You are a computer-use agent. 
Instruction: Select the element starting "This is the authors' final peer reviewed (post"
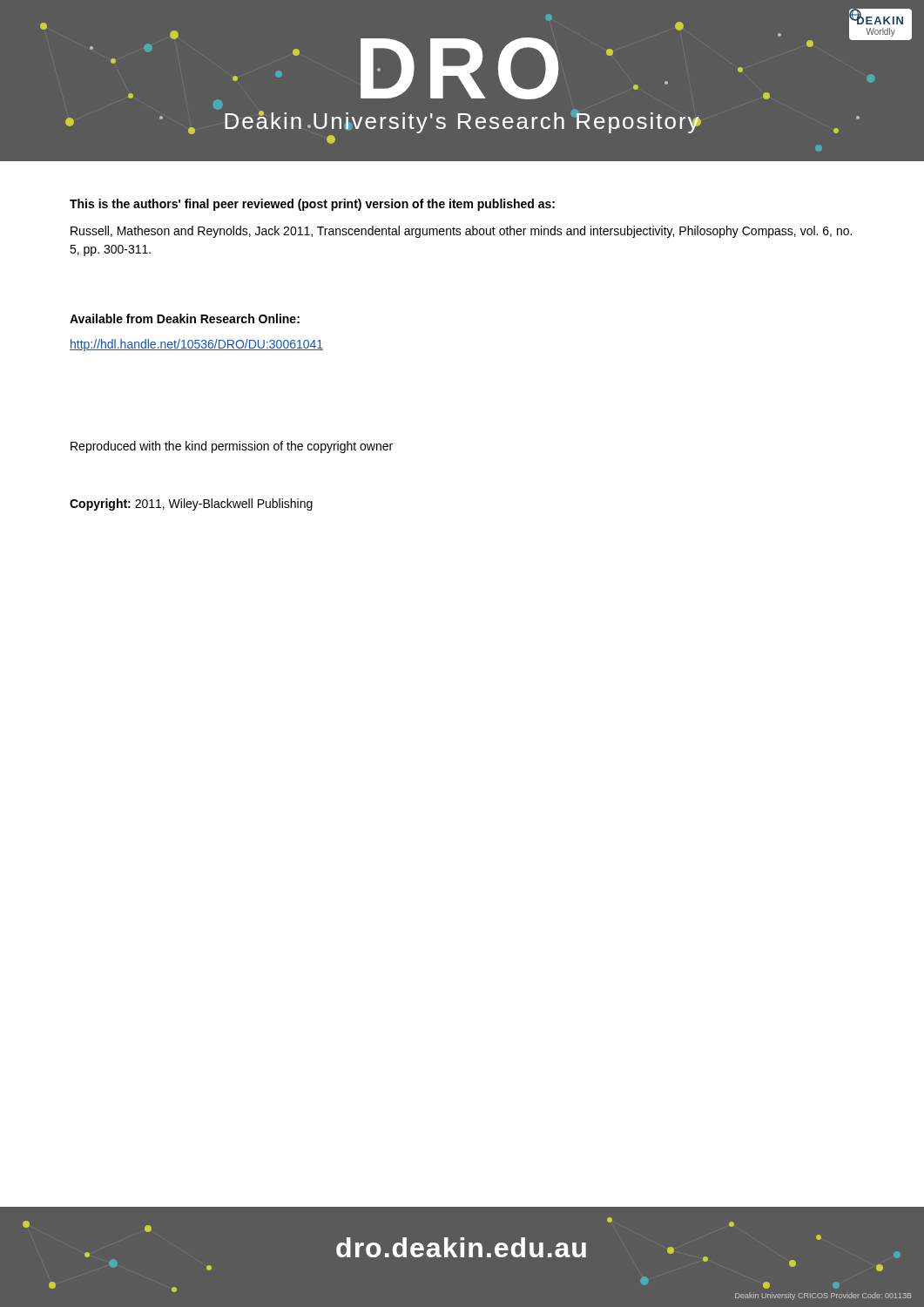click(462, 227)
